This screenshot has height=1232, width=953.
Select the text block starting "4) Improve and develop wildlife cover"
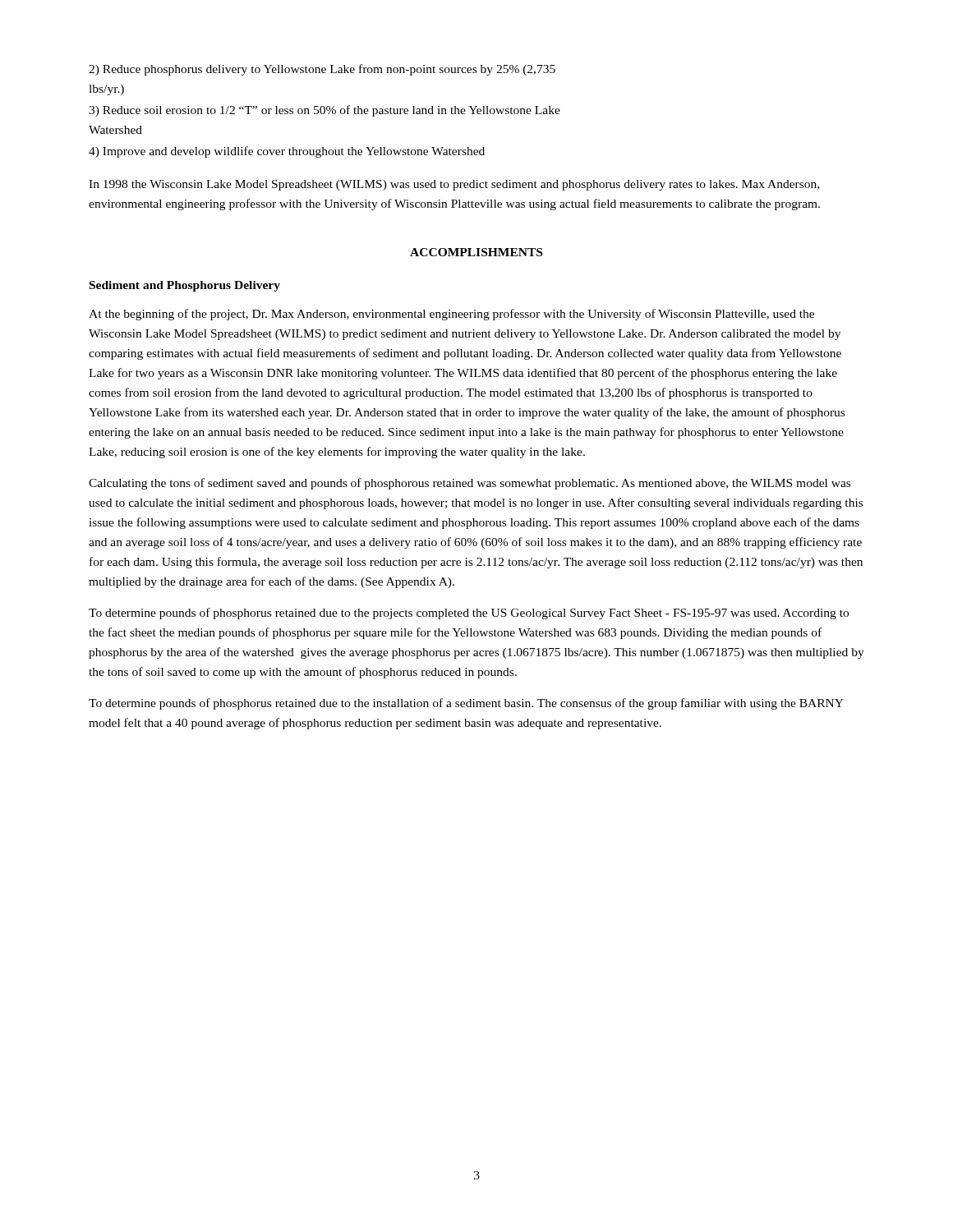pos(476,151)
